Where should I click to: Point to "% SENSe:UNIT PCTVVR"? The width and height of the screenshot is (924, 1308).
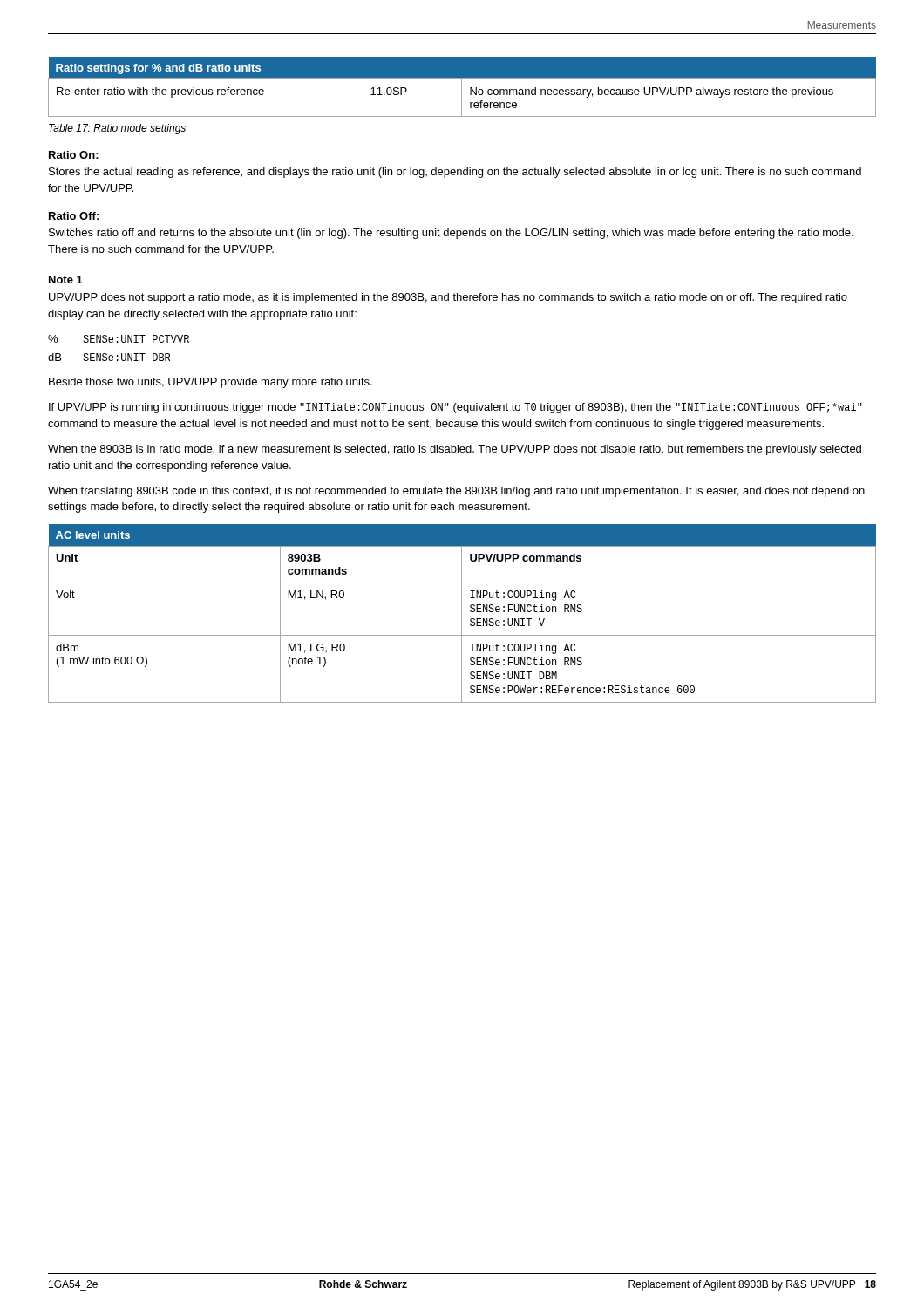point(119,339)
